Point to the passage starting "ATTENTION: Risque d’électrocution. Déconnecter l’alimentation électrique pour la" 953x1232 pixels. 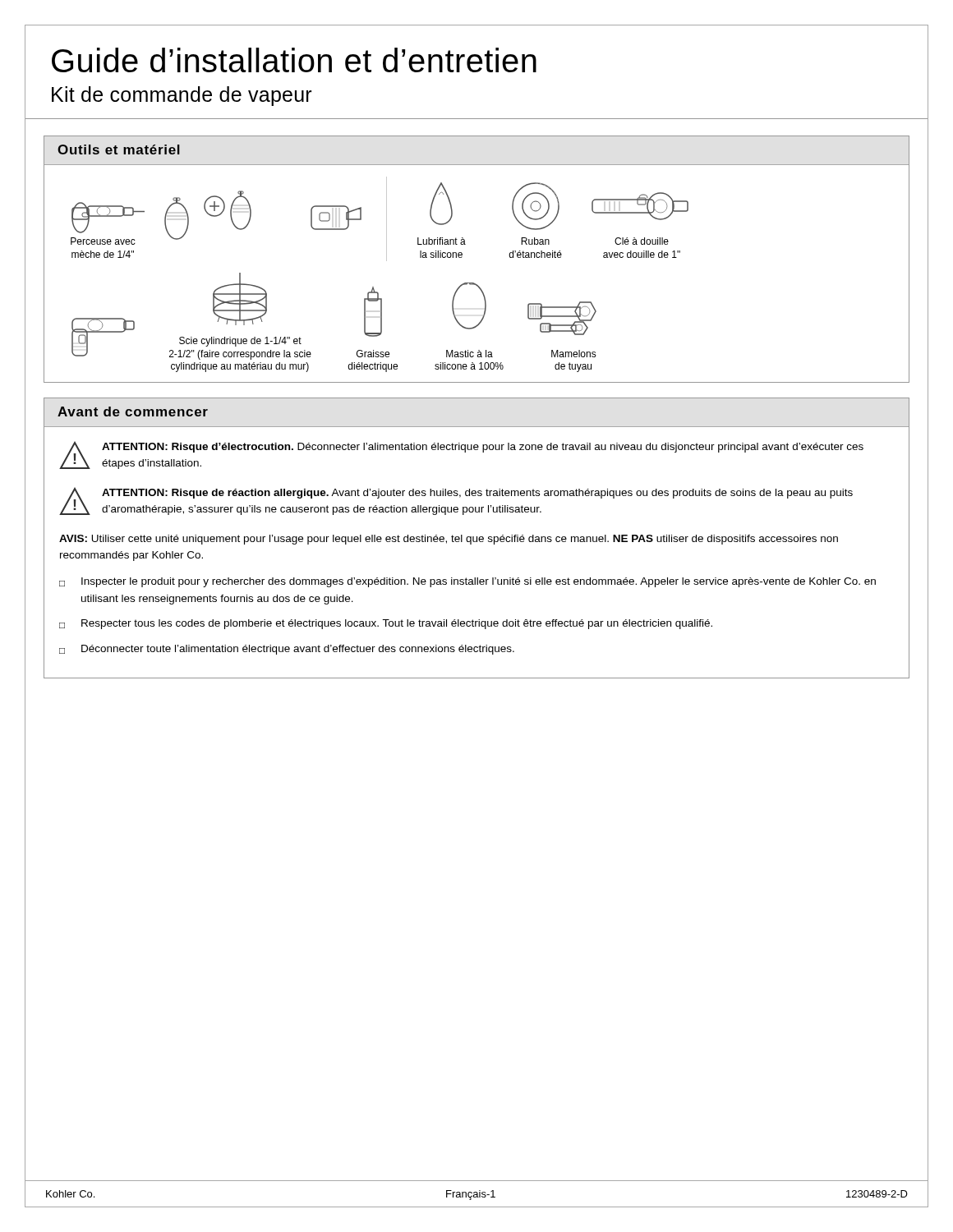click(x=483, y=455)
